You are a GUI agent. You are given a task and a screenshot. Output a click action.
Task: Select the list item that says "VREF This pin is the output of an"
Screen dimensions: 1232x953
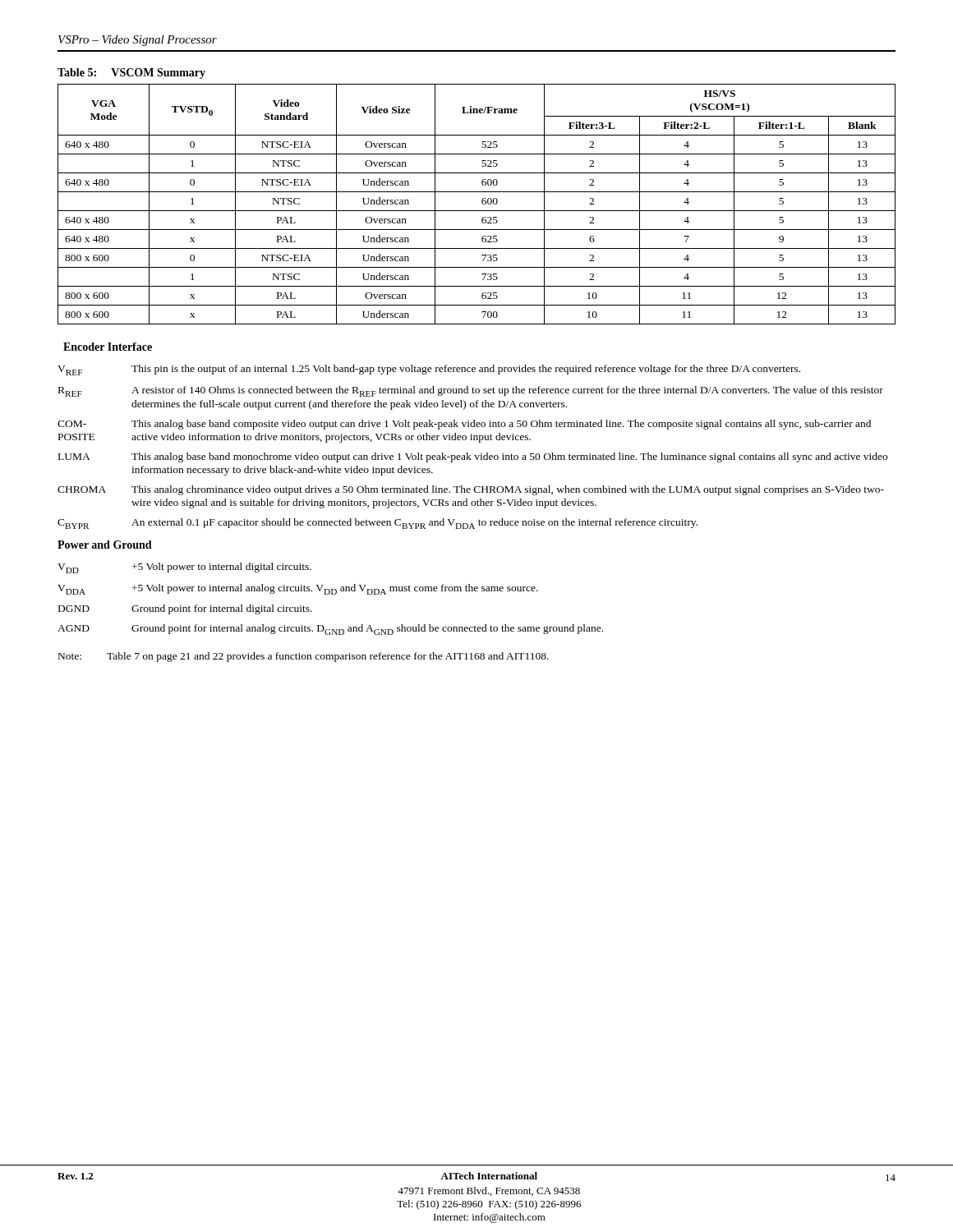pyautogui.click(x=476, y=369)
